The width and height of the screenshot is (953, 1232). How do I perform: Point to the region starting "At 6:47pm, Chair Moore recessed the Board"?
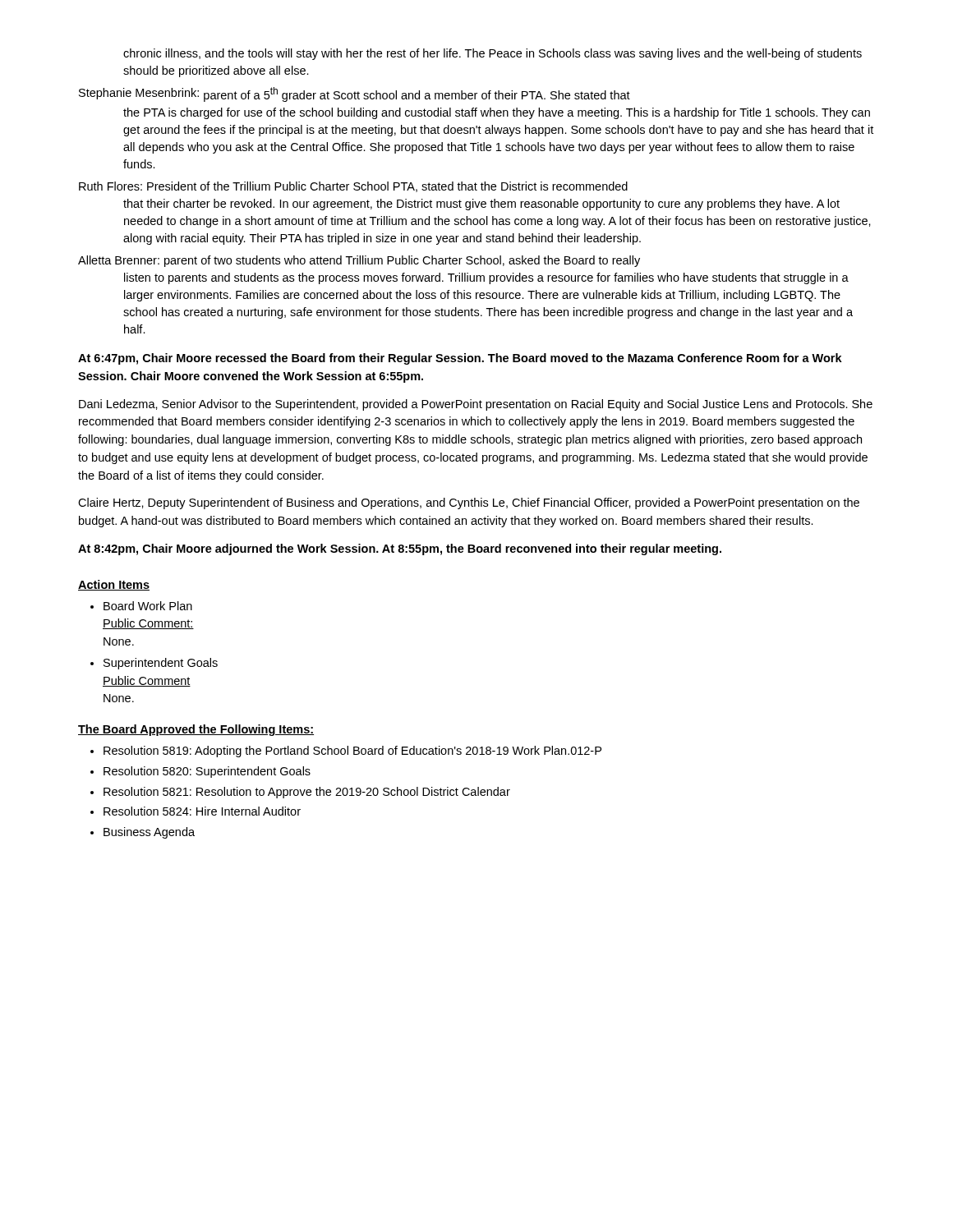pos(460,367)
